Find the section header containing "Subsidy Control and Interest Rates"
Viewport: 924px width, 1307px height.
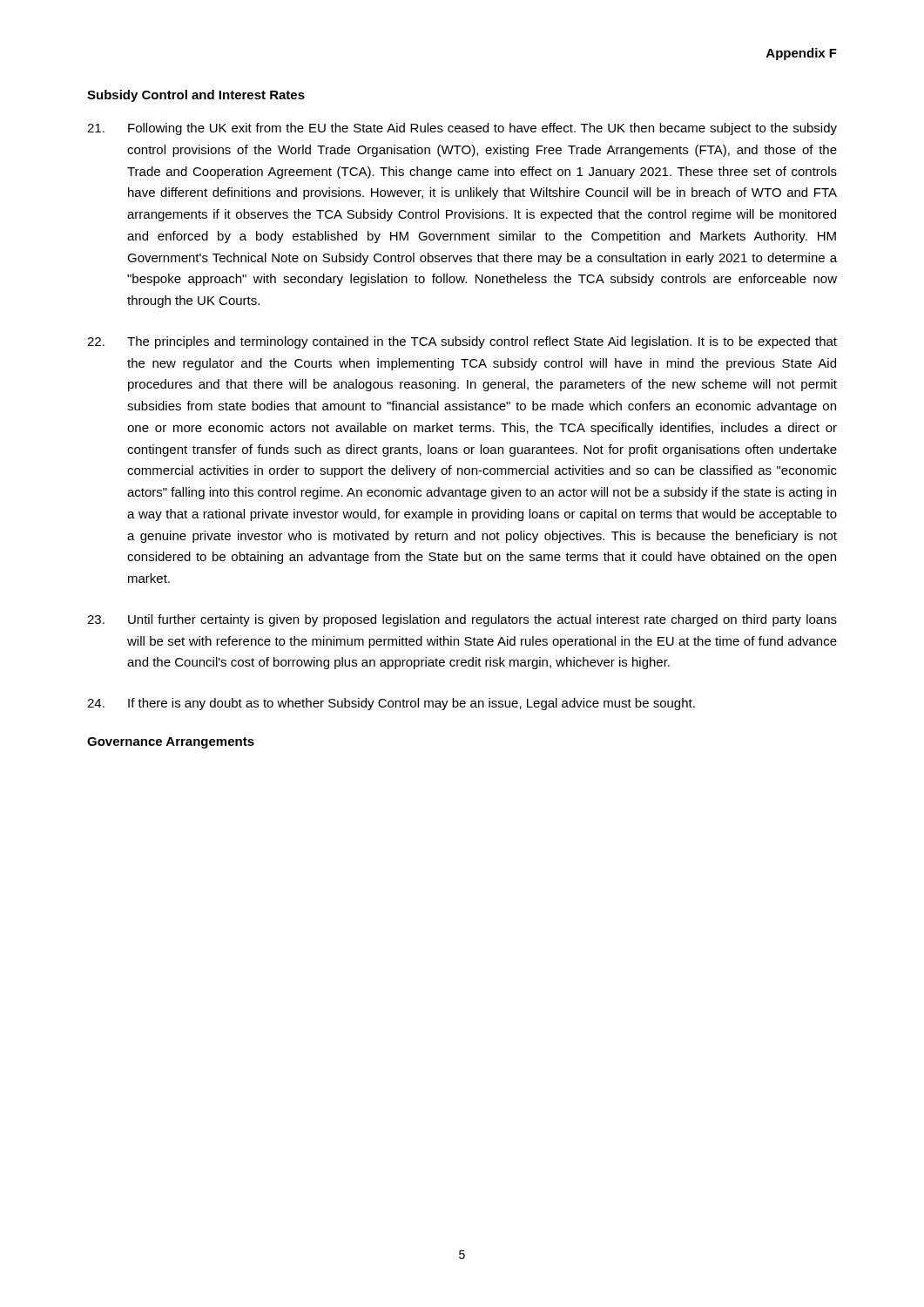[x=196, y=95]
